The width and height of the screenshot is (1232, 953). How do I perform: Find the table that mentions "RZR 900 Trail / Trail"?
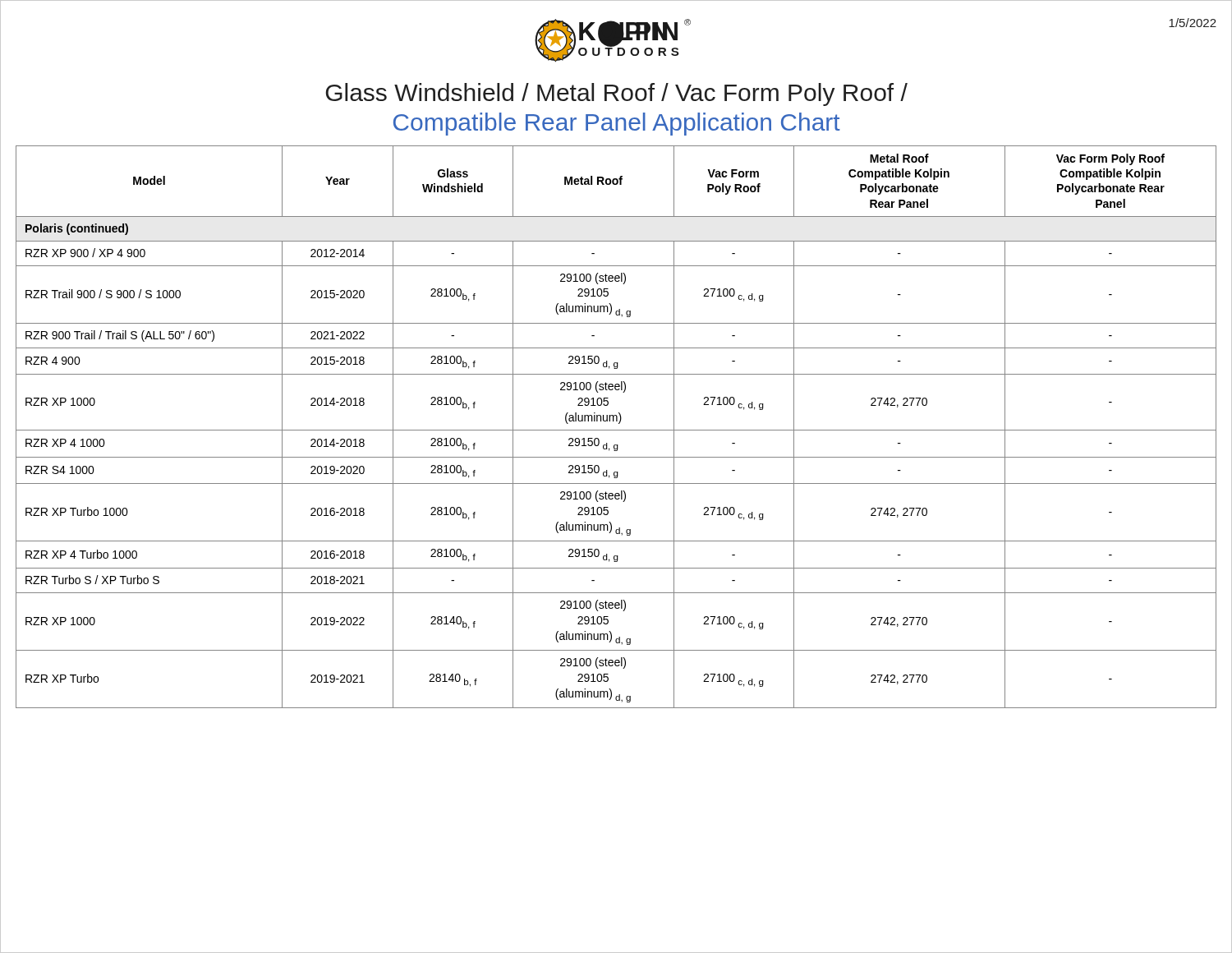pos(616,427)
